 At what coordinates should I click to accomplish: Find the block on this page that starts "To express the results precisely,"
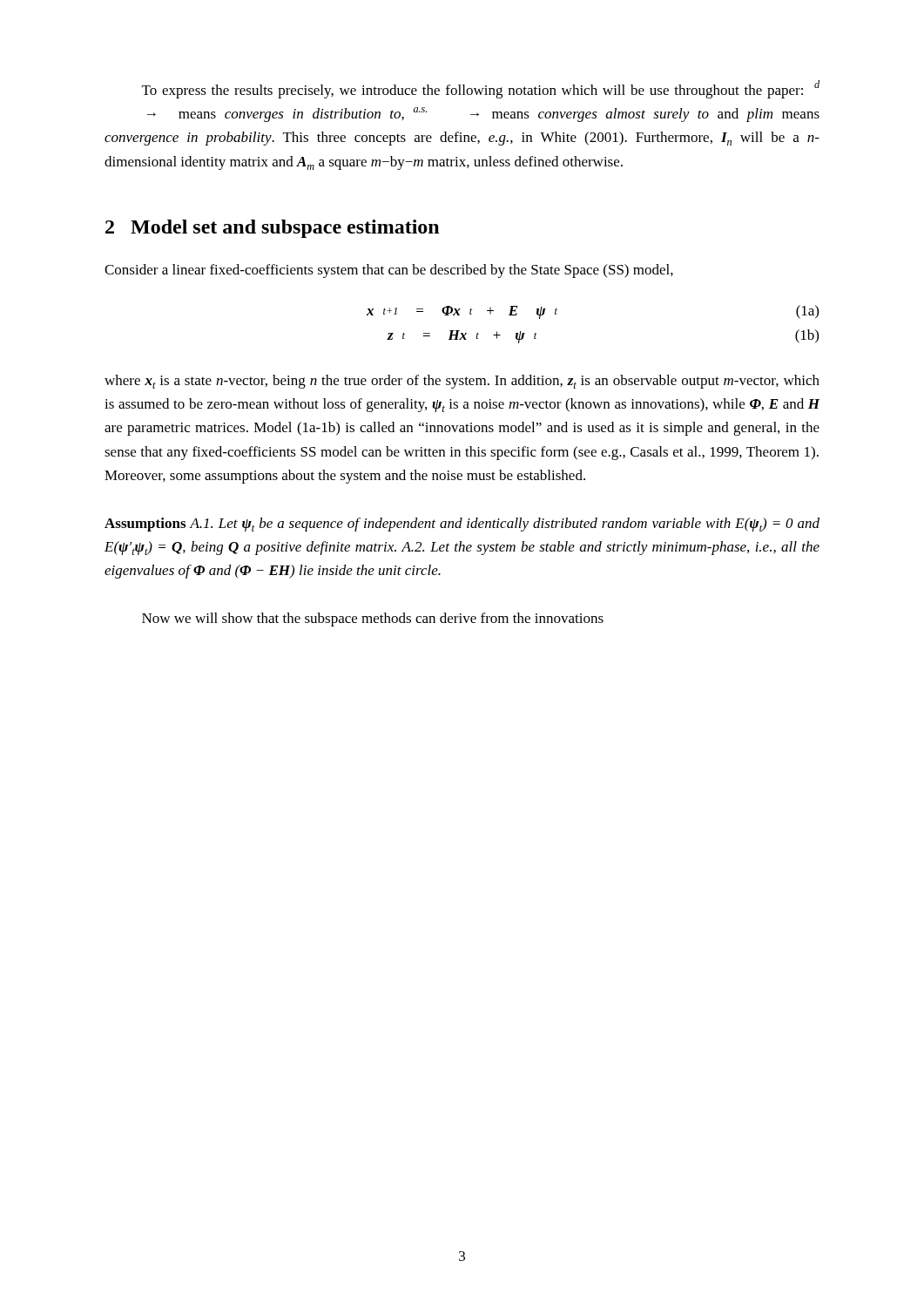point(462,126)
